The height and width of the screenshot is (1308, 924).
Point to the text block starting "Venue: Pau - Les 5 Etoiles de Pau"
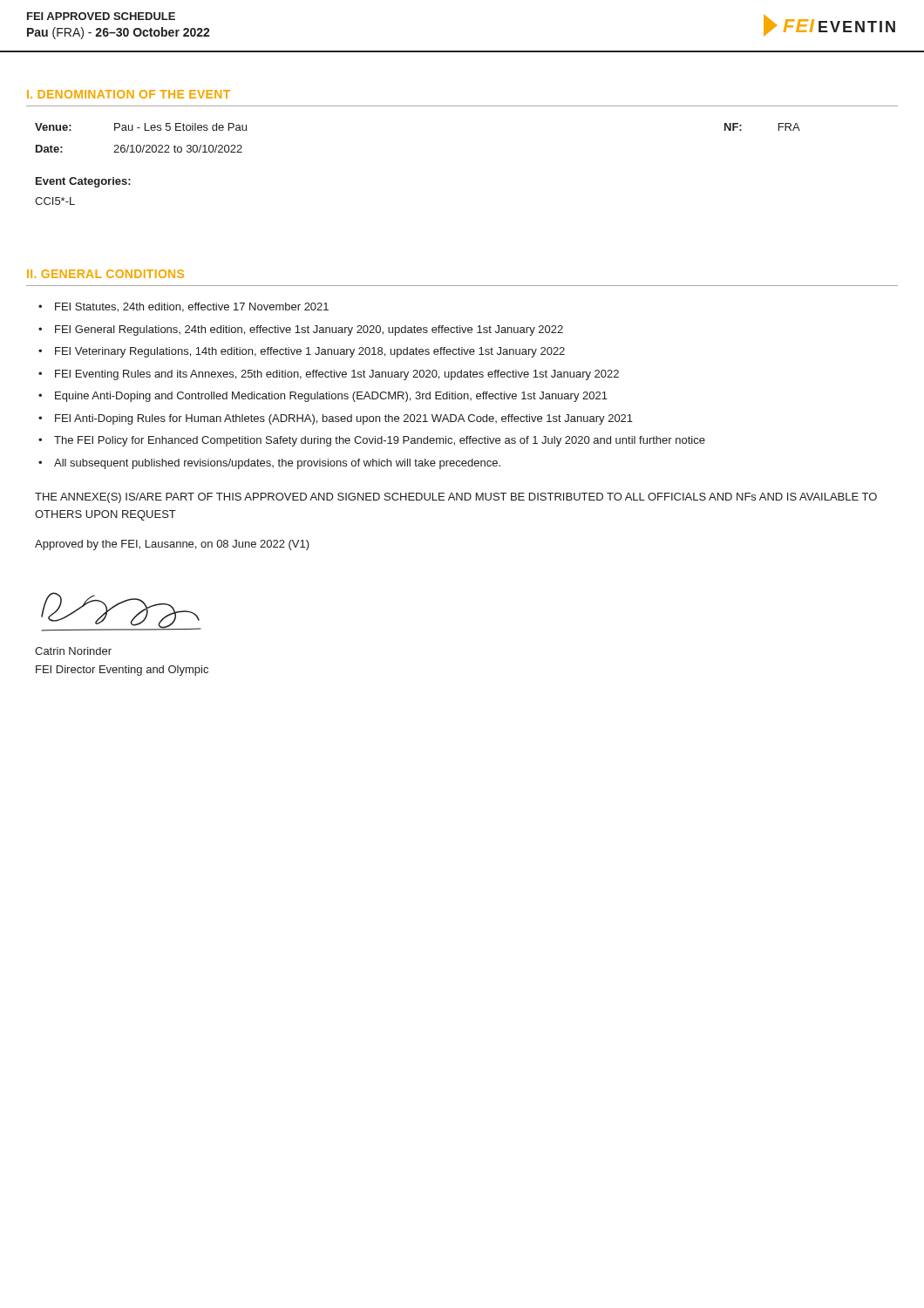(x=52, y=126)
